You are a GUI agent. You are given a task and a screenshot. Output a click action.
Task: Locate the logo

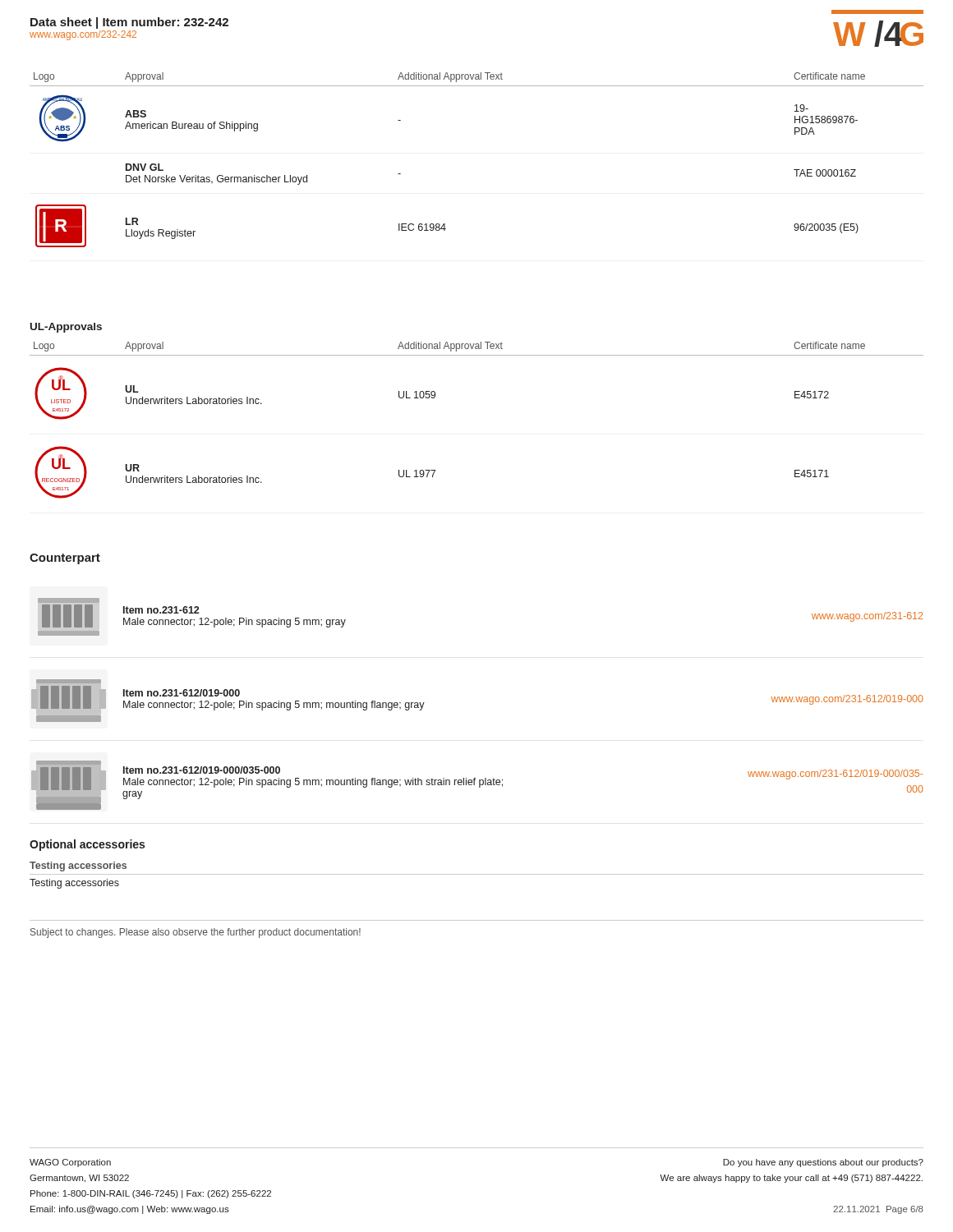[877, 33]
